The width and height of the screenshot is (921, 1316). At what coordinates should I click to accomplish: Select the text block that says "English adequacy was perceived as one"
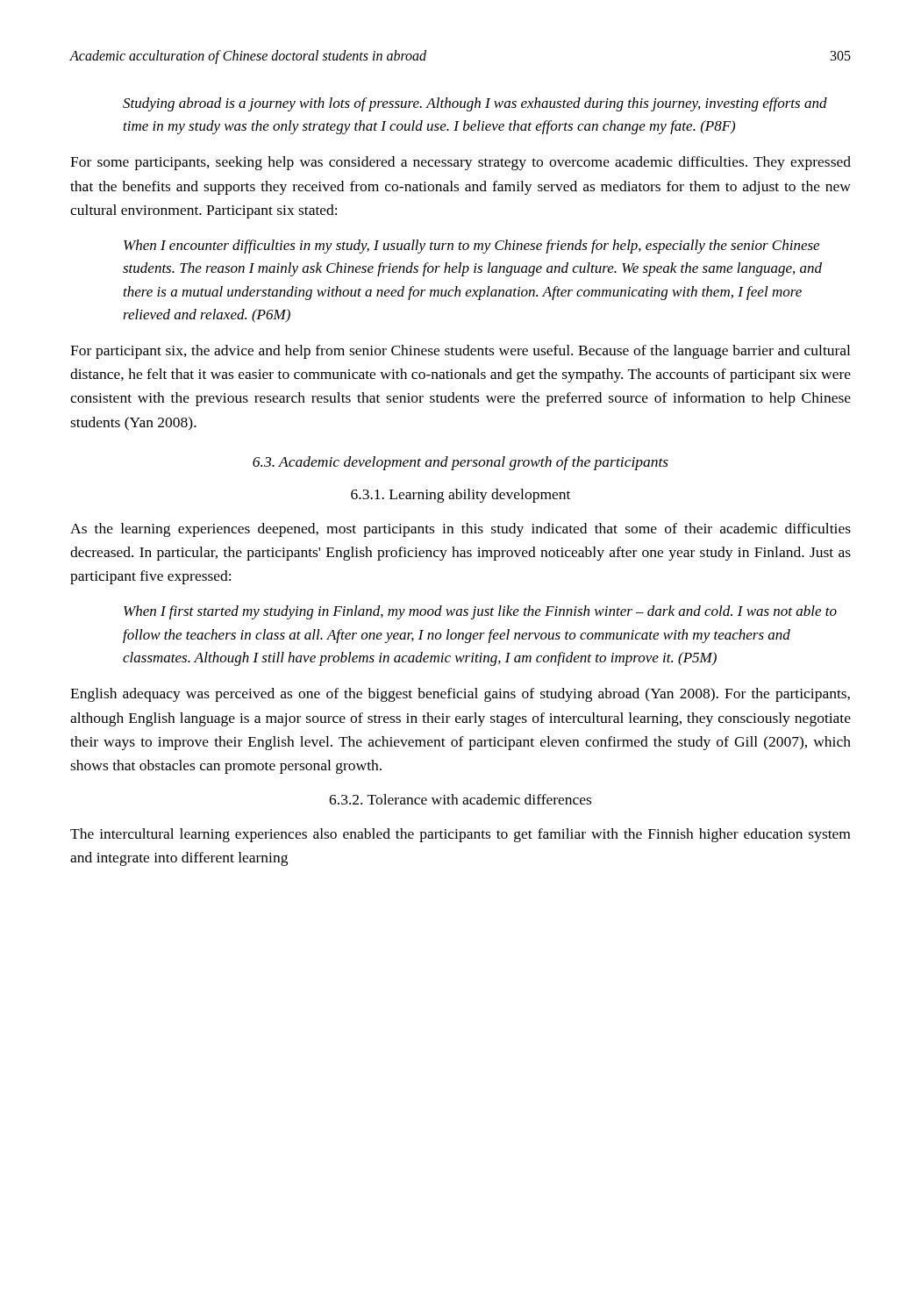click(x=460, y=730)
